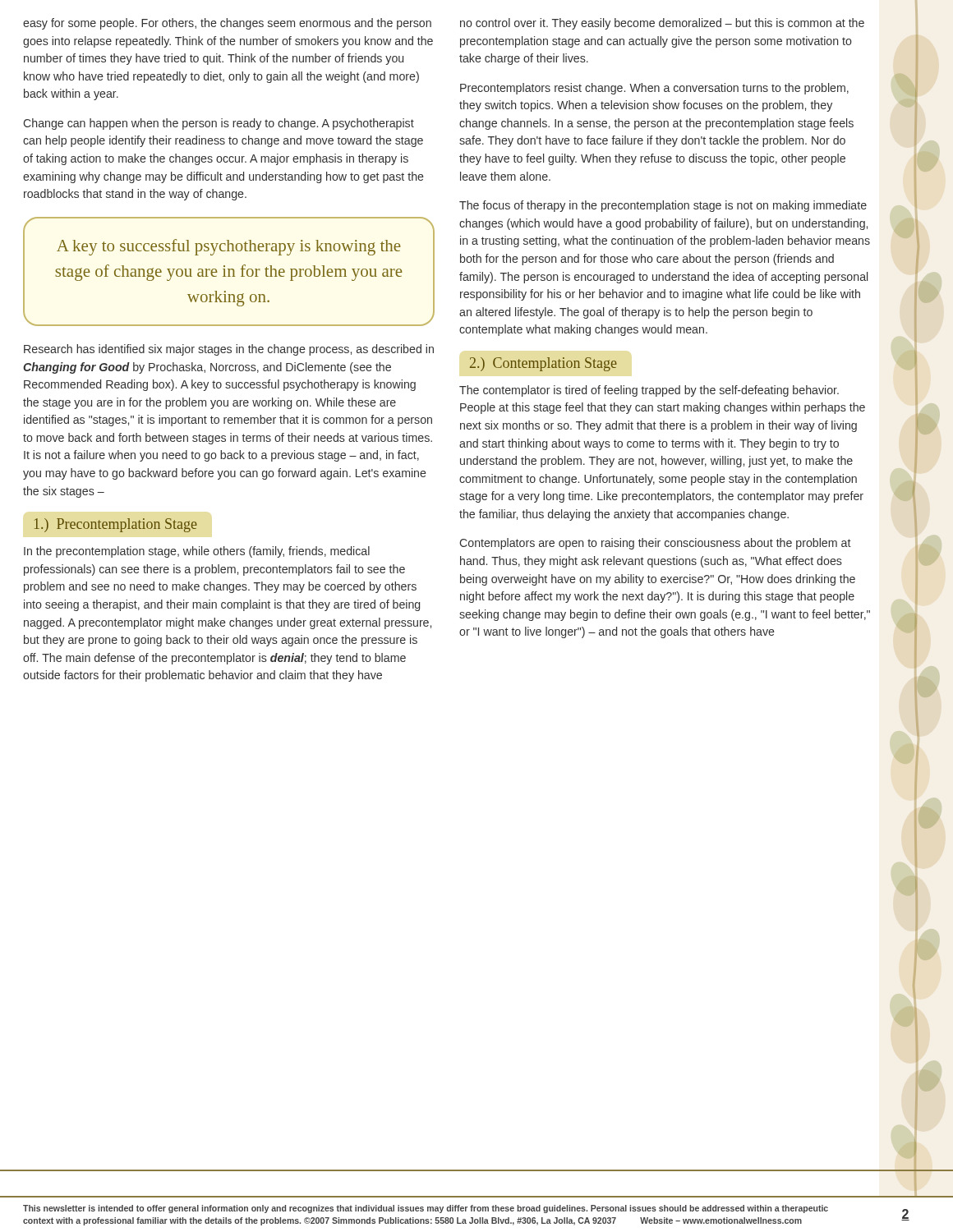Locate the text block that reads "Research has identified six major stages in the"
Screen dimensions: 1232x953
pyautogui.click(x=229, y=420)
